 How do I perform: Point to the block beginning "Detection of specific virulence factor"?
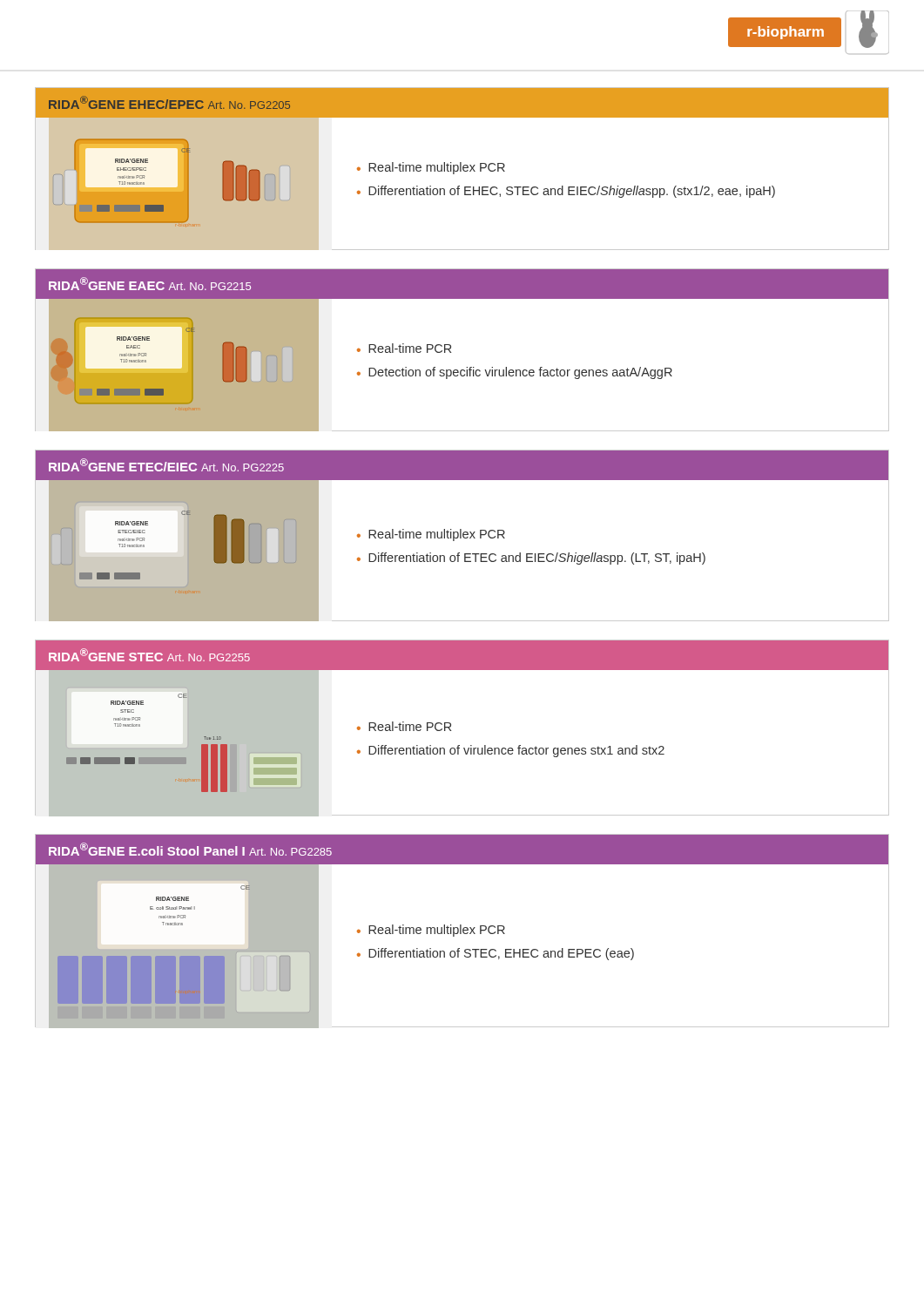pyautogui.click(x=520, y=372)
